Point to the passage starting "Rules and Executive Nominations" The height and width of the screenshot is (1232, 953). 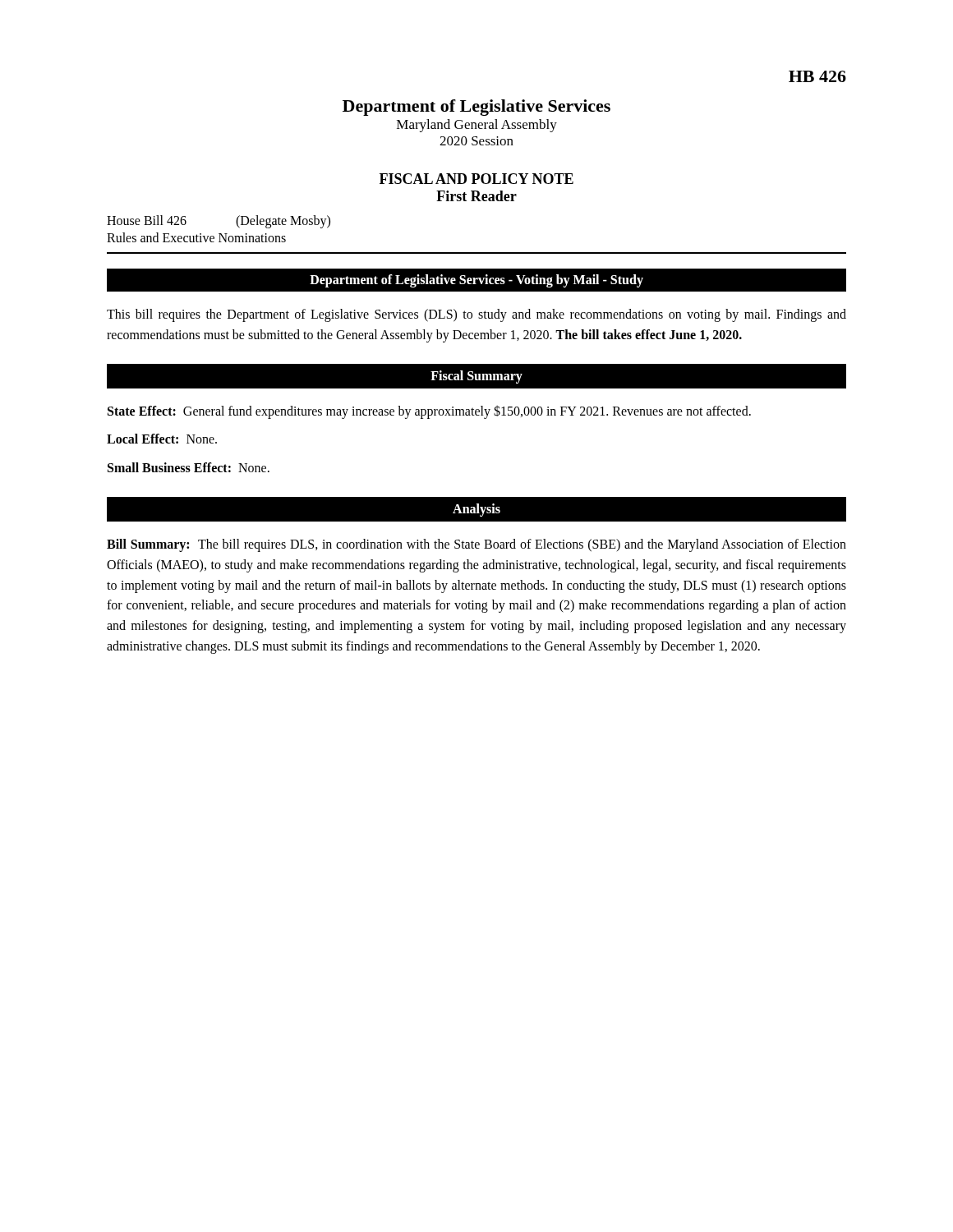[196, 238]
